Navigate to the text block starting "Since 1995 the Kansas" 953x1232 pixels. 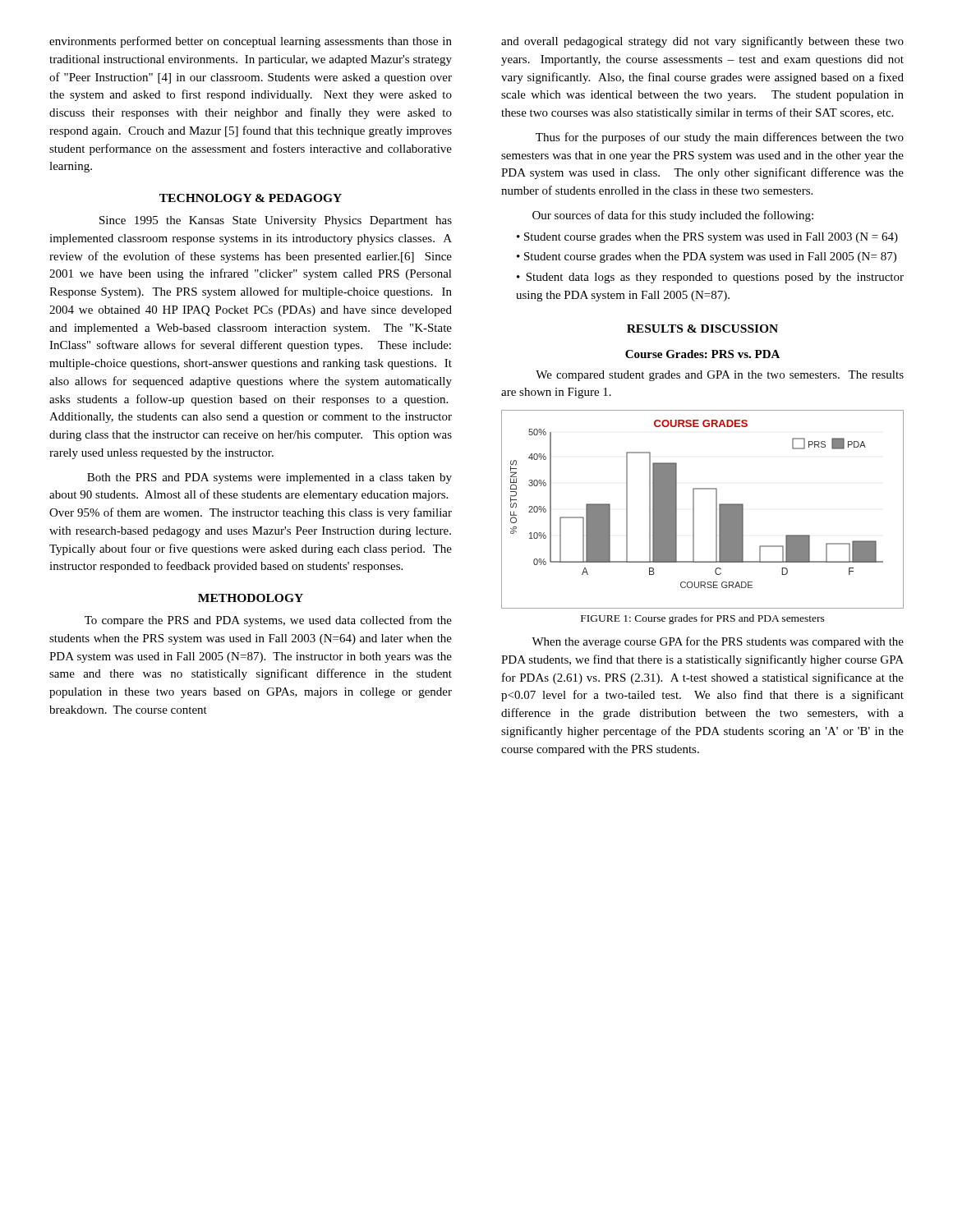click(251, 337)
